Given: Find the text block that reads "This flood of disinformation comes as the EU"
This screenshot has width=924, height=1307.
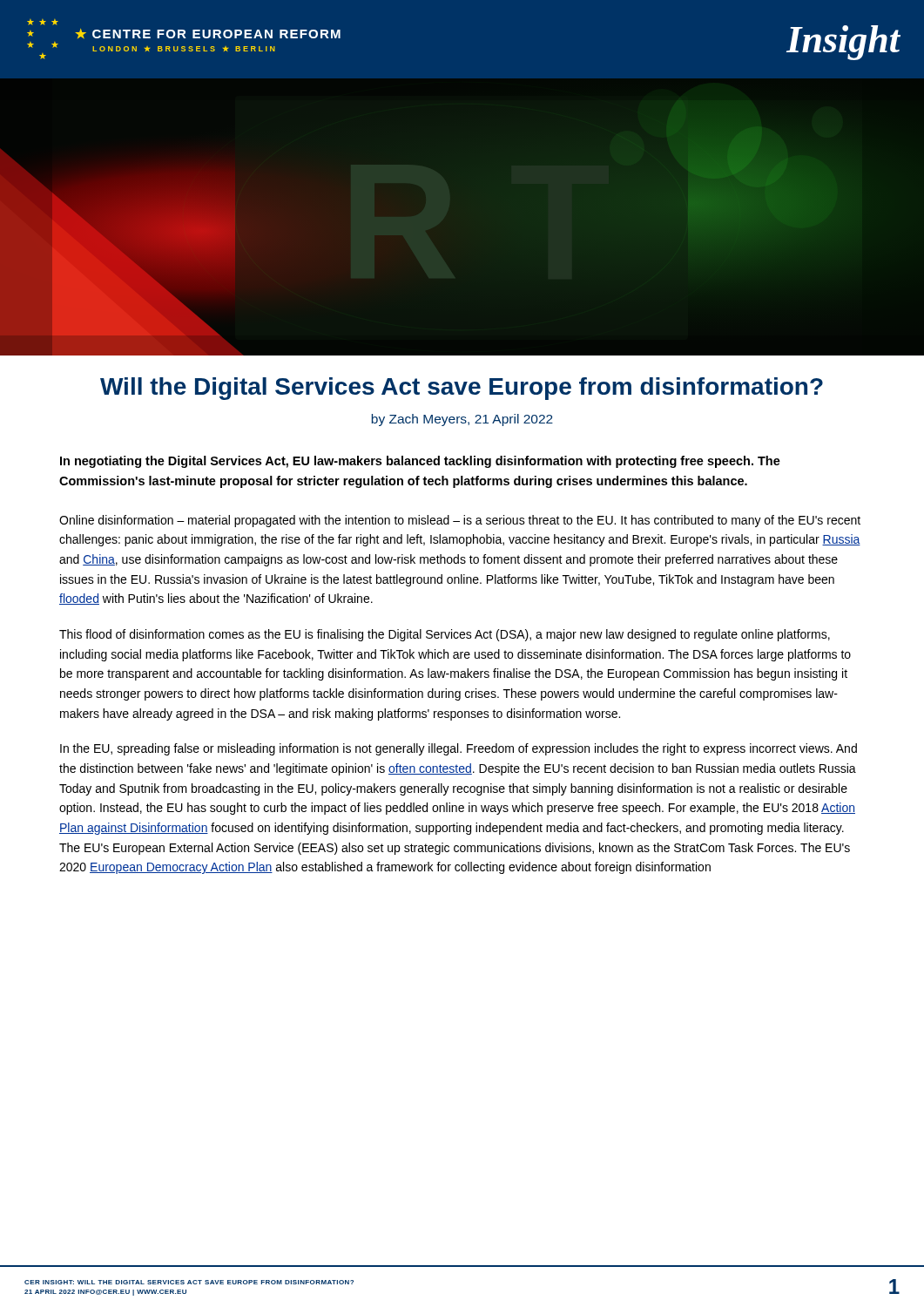Looking at the screenshot, I should 455,674.
